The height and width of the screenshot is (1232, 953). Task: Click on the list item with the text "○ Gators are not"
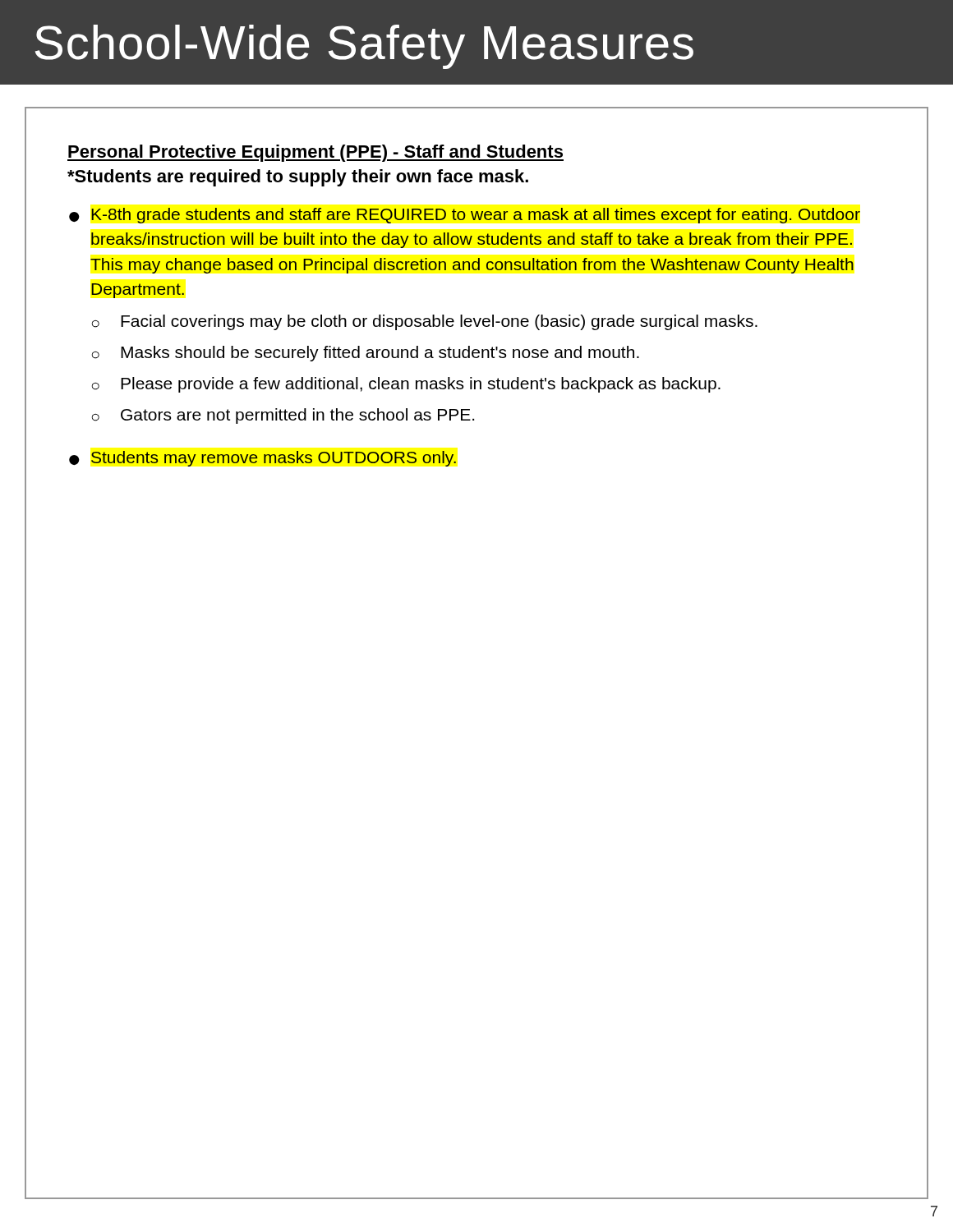pyautogui.click(x=283, y=416)
